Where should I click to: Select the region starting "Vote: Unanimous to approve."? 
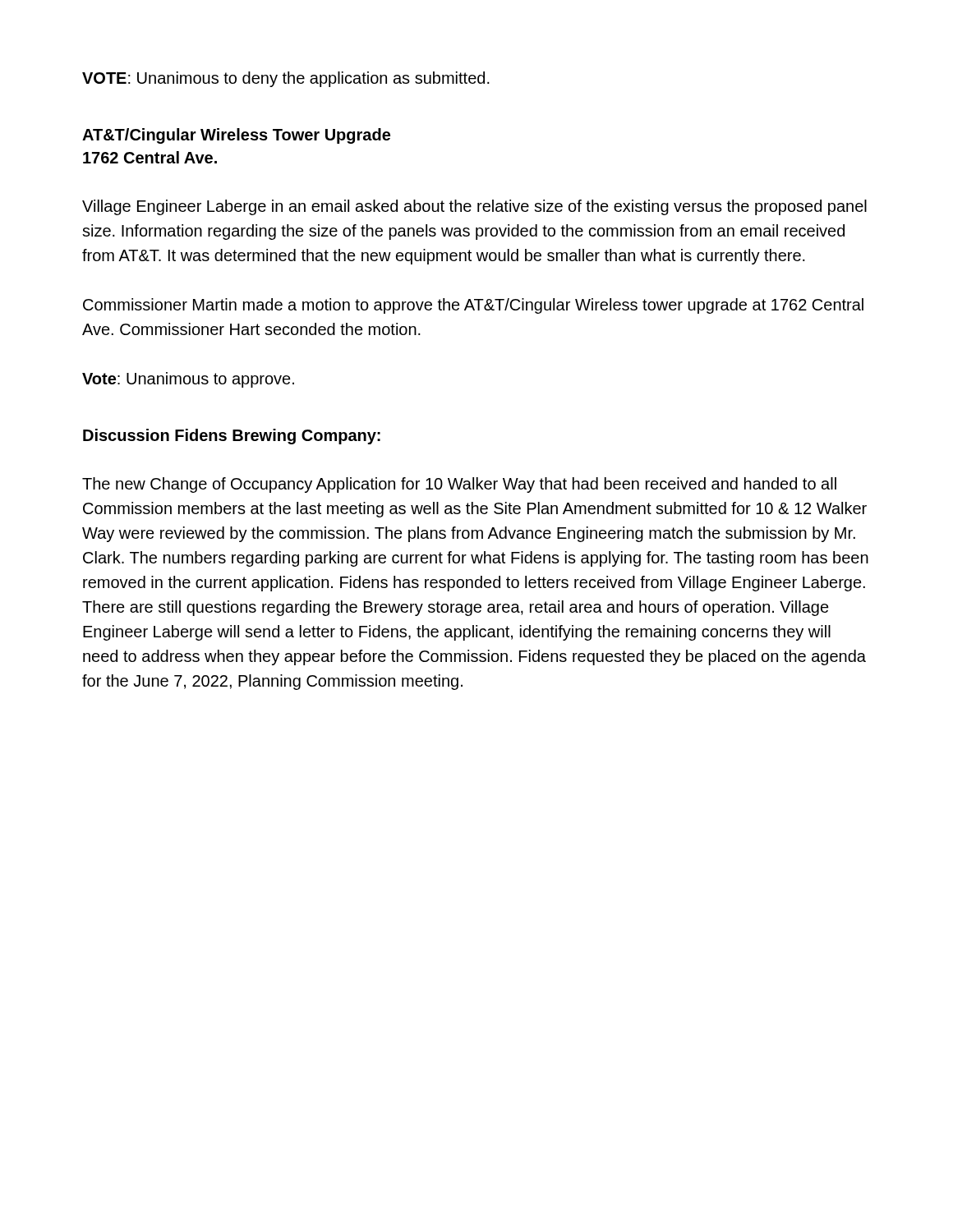click(x=189, y=379)
